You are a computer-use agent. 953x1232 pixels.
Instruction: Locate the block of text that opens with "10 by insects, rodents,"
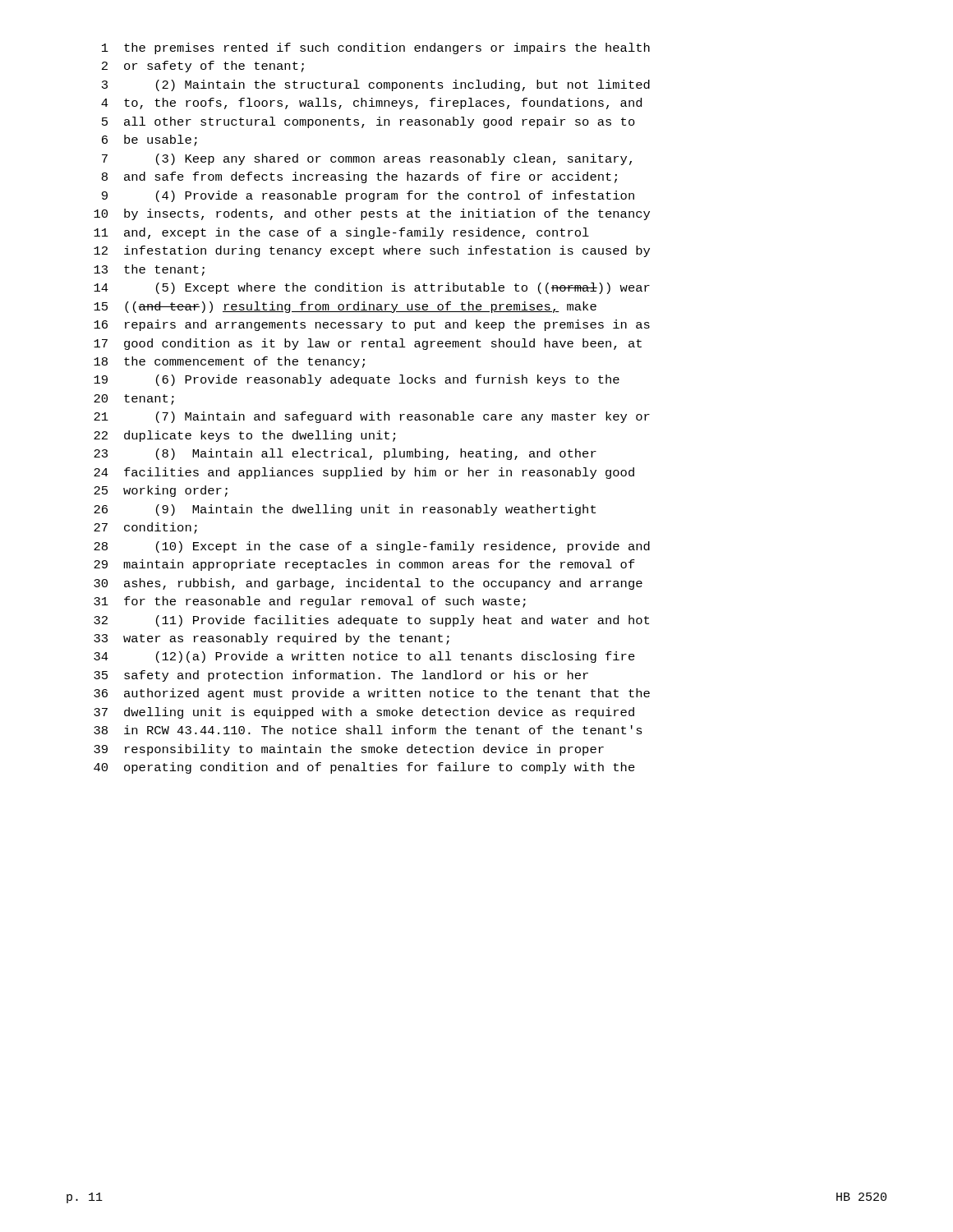click(x=476, y=215)
